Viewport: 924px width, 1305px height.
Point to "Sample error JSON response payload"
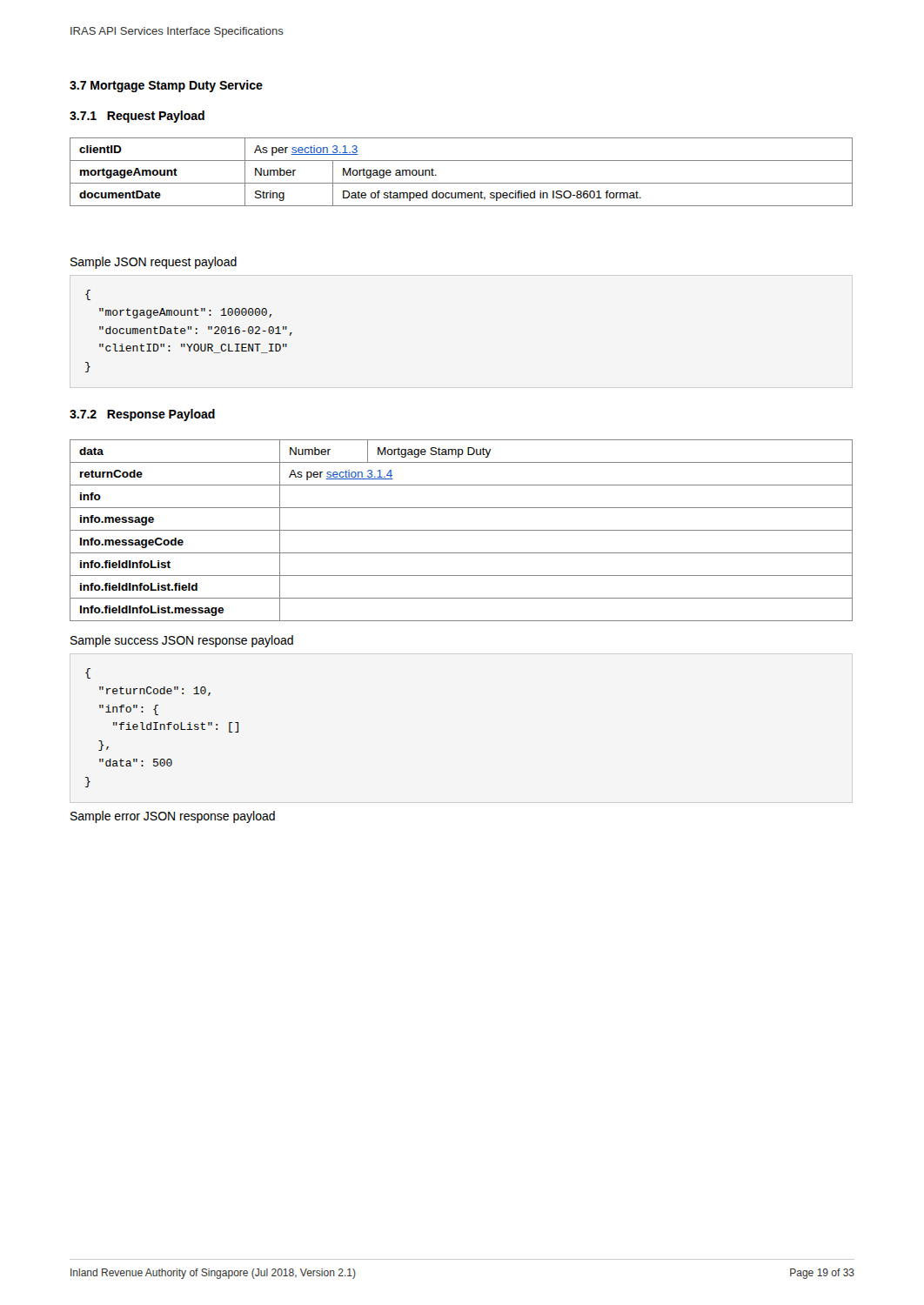click(x=173, y=816)
